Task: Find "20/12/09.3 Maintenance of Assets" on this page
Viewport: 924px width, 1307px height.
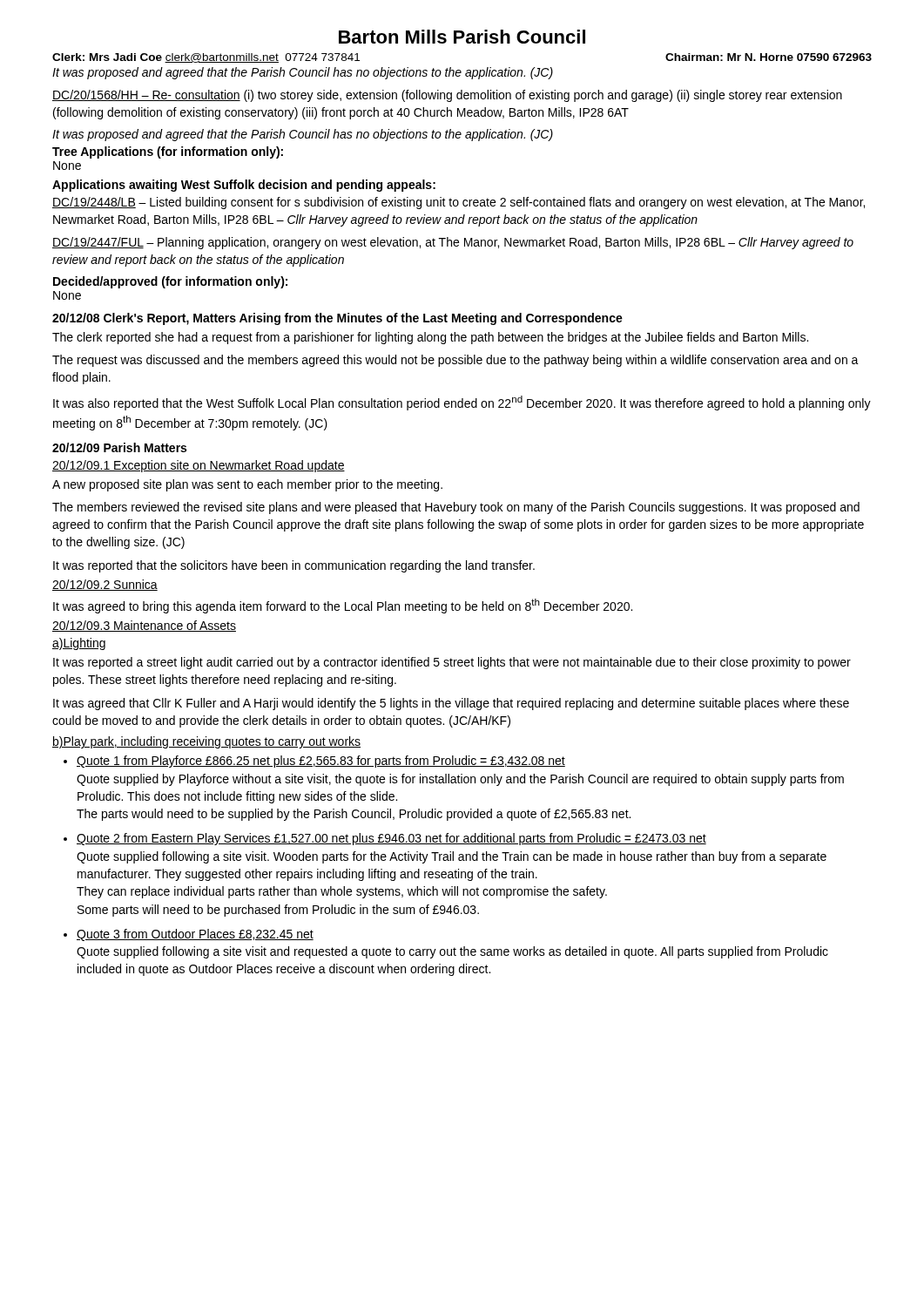Action: 144,626
